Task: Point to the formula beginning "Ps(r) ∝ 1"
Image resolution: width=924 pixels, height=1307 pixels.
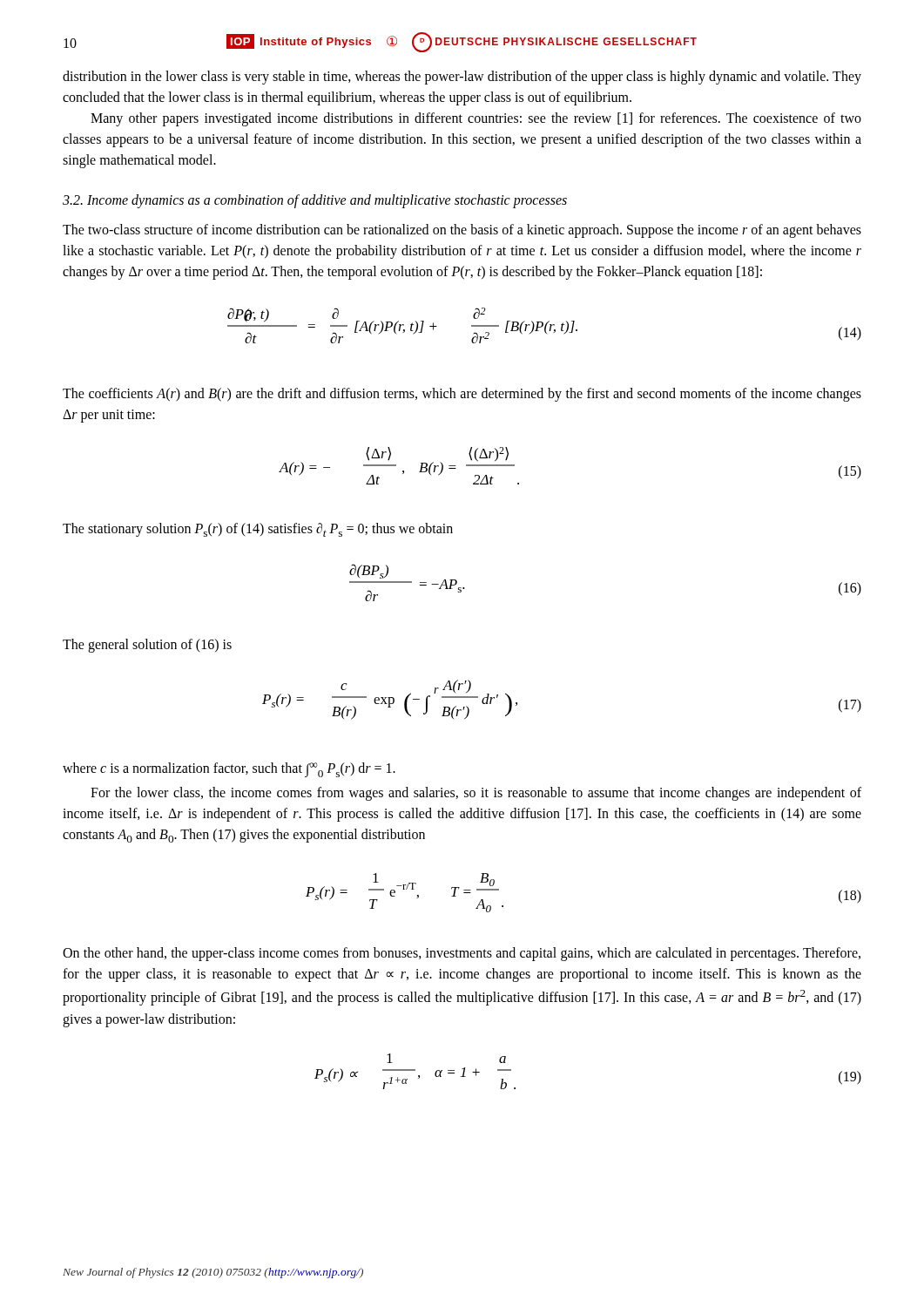Action: point(390,1058)
